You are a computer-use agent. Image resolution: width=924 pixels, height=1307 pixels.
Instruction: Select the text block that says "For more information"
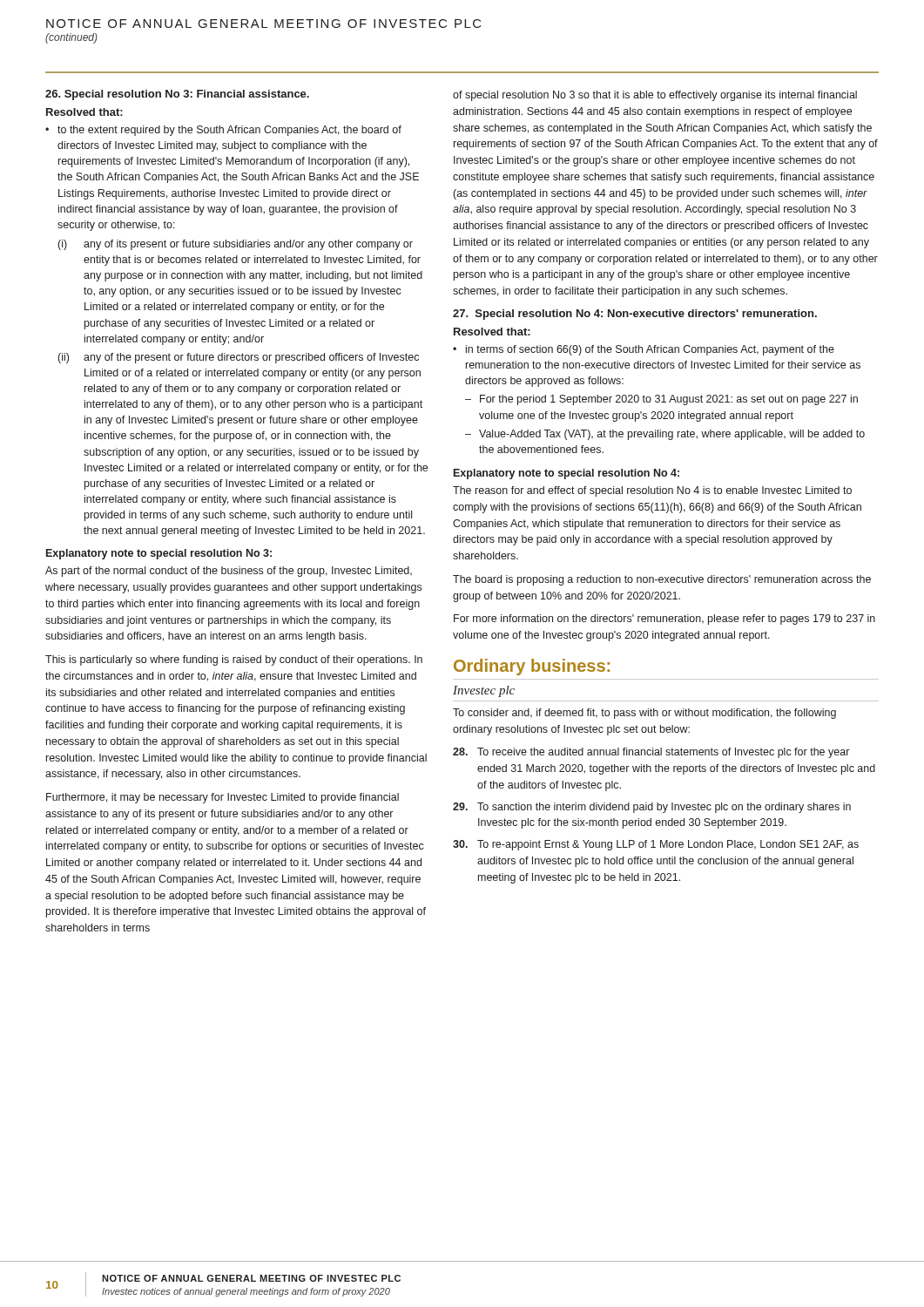(x=664, y=627)
